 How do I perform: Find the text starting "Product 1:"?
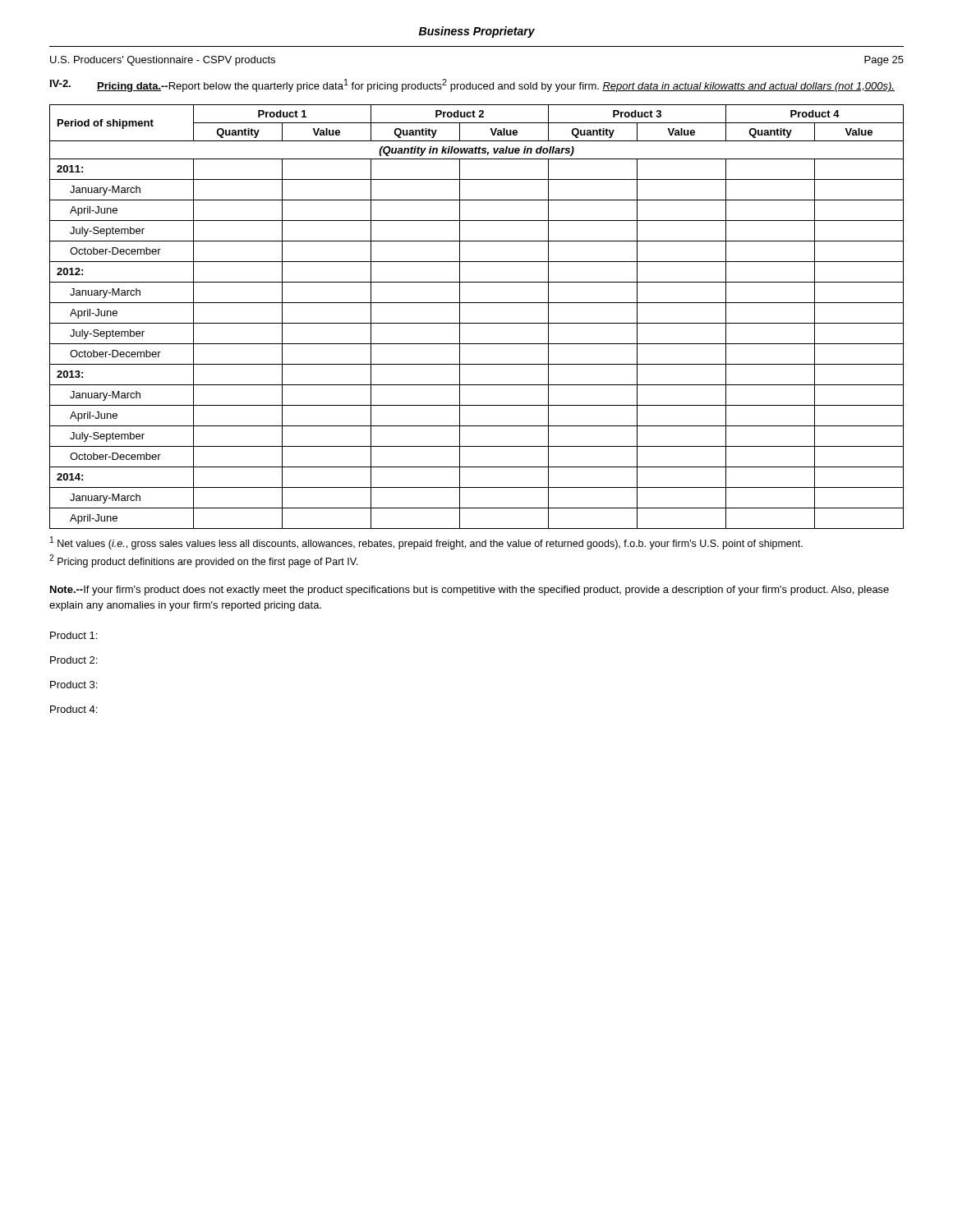coord(74,635)
